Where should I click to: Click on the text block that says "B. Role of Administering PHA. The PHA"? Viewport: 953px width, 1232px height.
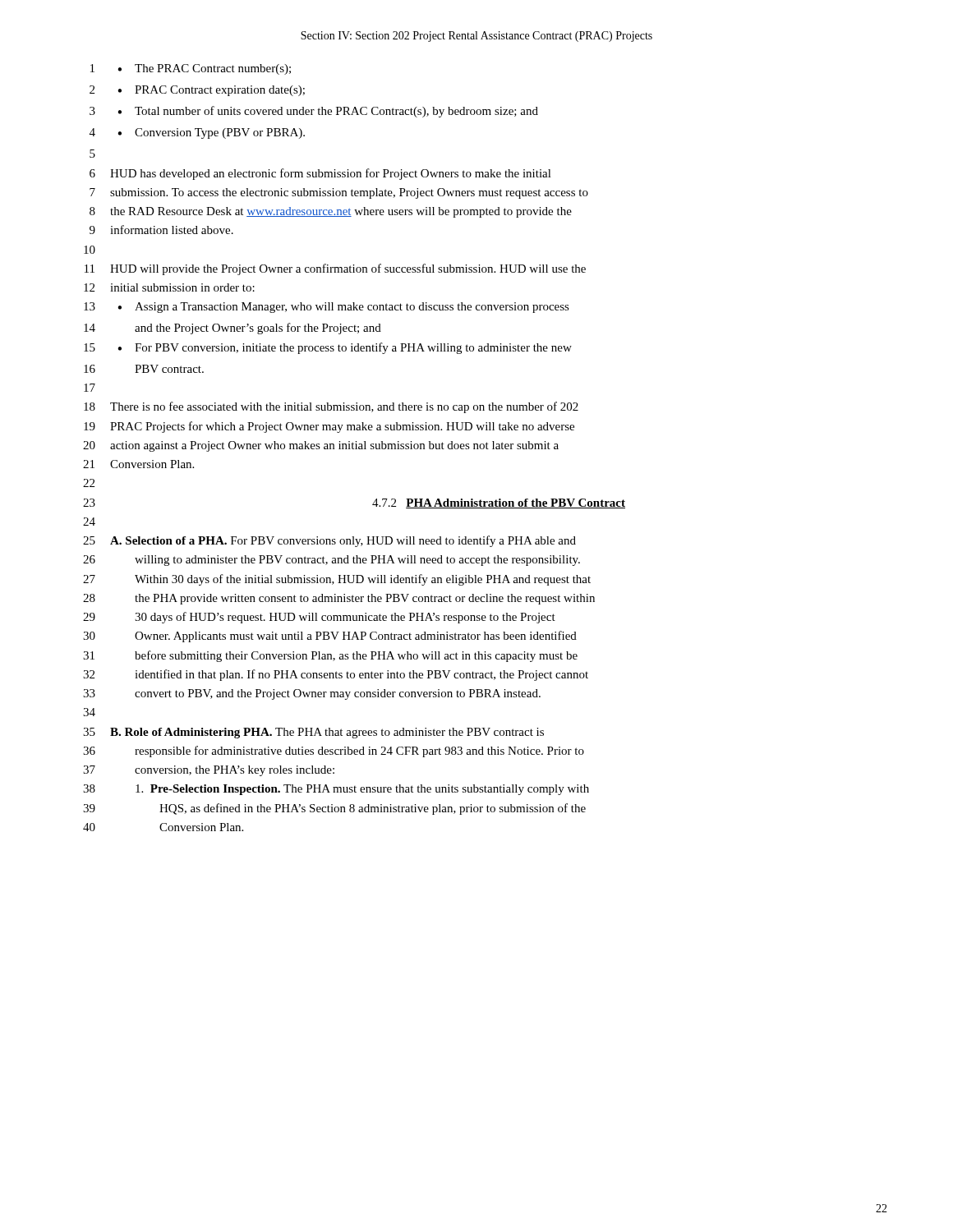(x=327, y=731)
